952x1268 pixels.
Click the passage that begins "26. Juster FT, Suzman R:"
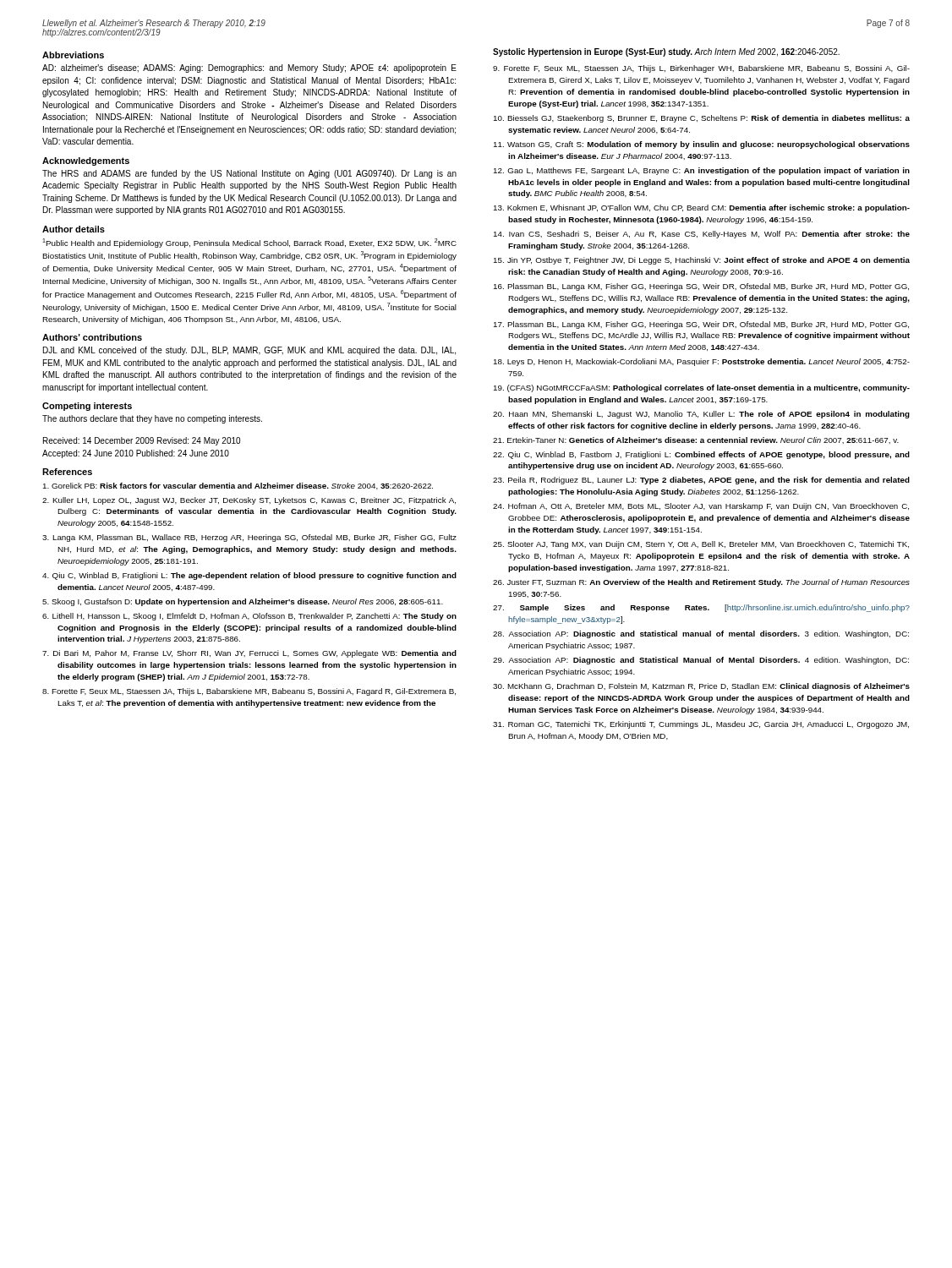tap(701, 588)
